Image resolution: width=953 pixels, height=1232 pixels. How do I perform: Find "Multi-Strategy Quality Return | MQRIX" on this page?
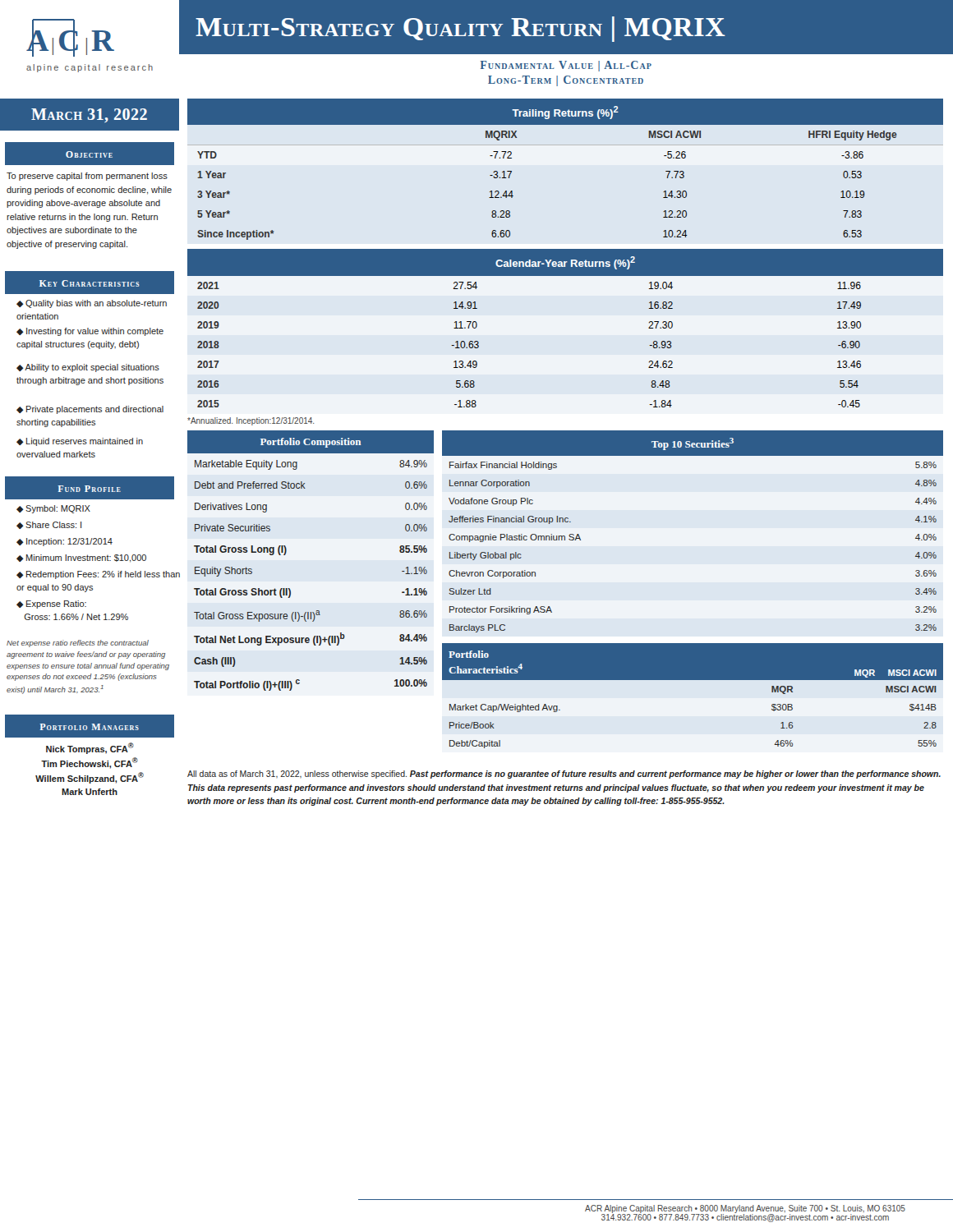point(460,27)
